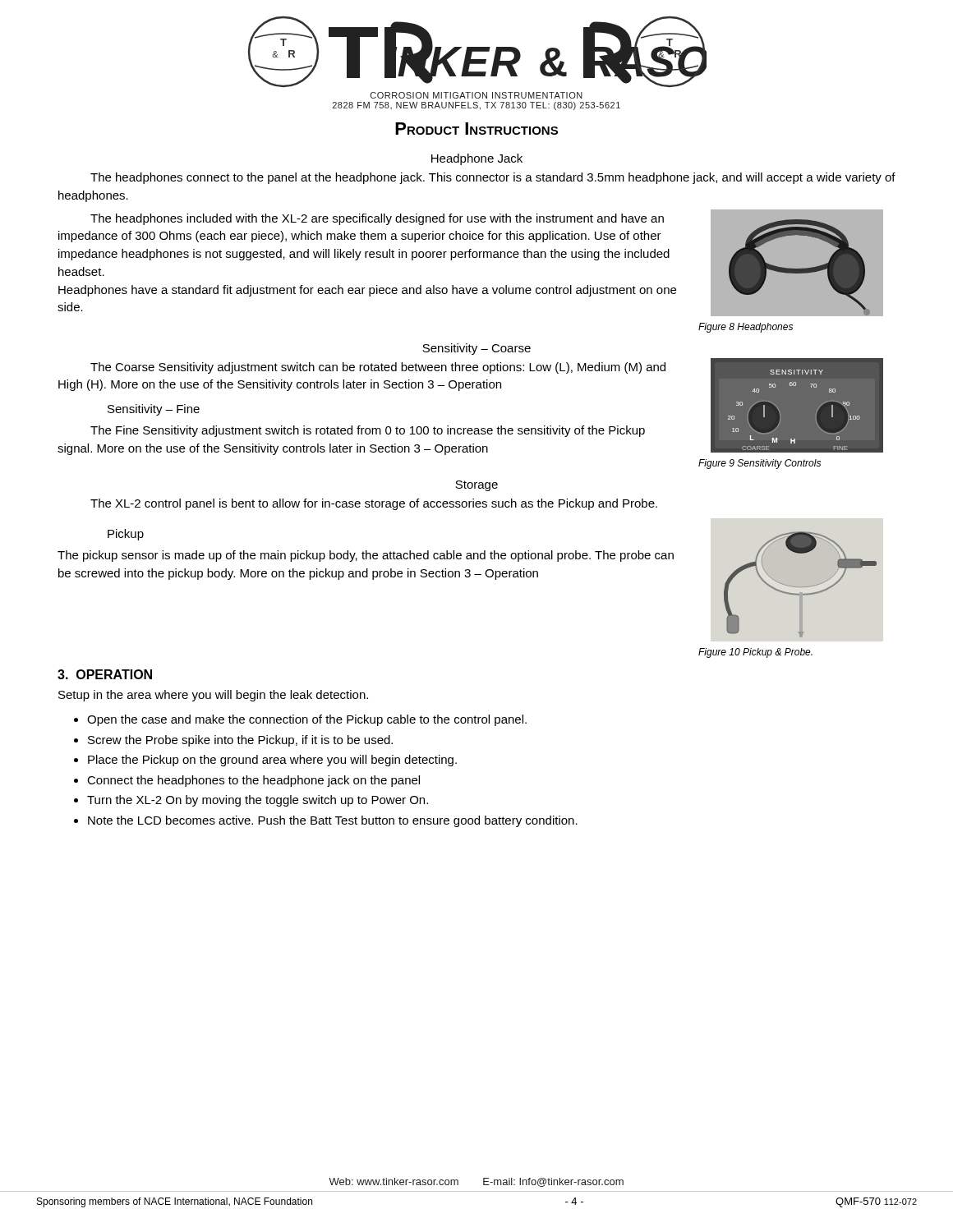953x1232 pixels.
Task: Click on the list item that reads "Note the LCD becomes active. Push"
Action: point(333,820)
